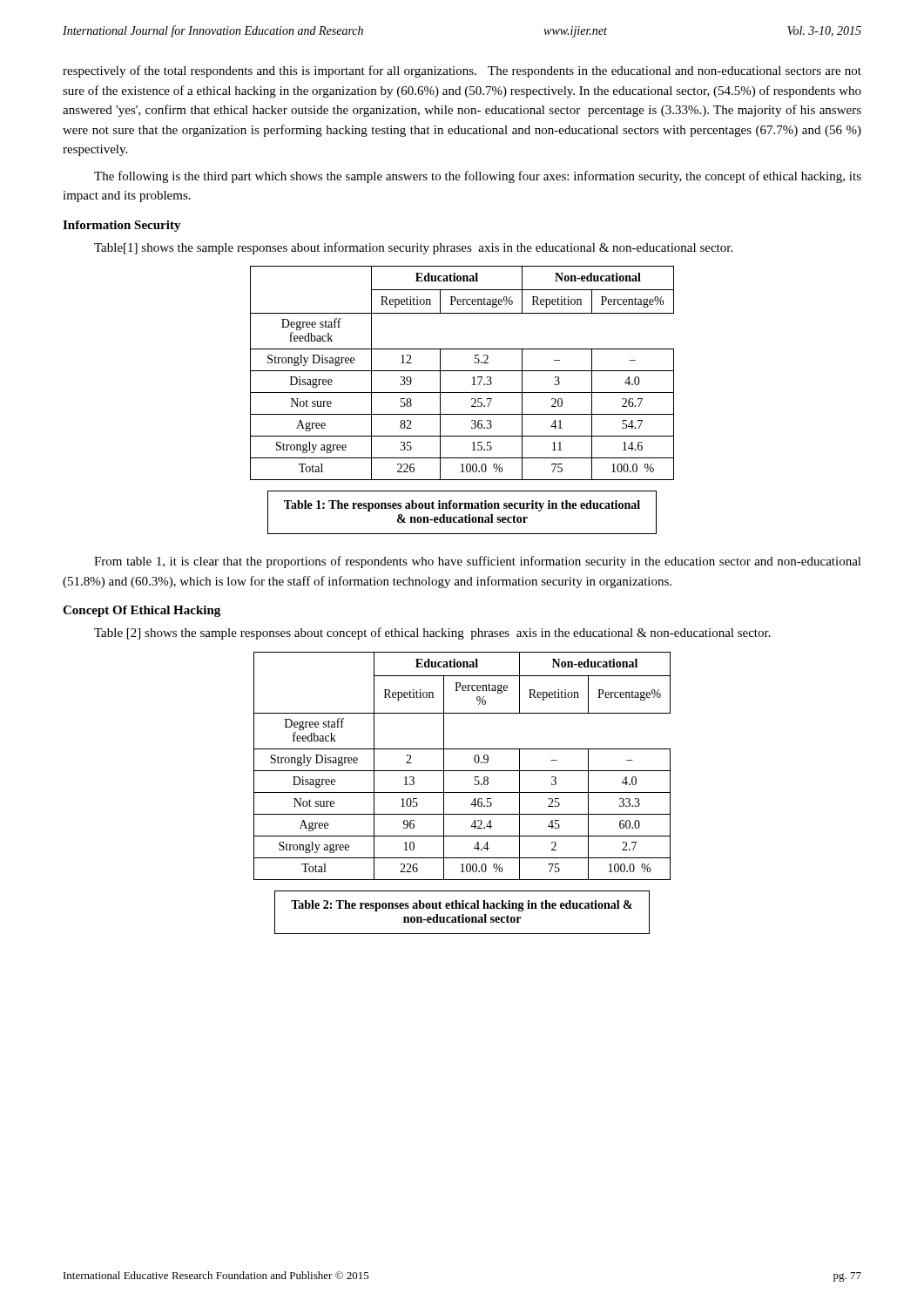Point to the block starting "Information Security"
The width and height of the screenshot is (924, 1307).
[x=122, y=224]
